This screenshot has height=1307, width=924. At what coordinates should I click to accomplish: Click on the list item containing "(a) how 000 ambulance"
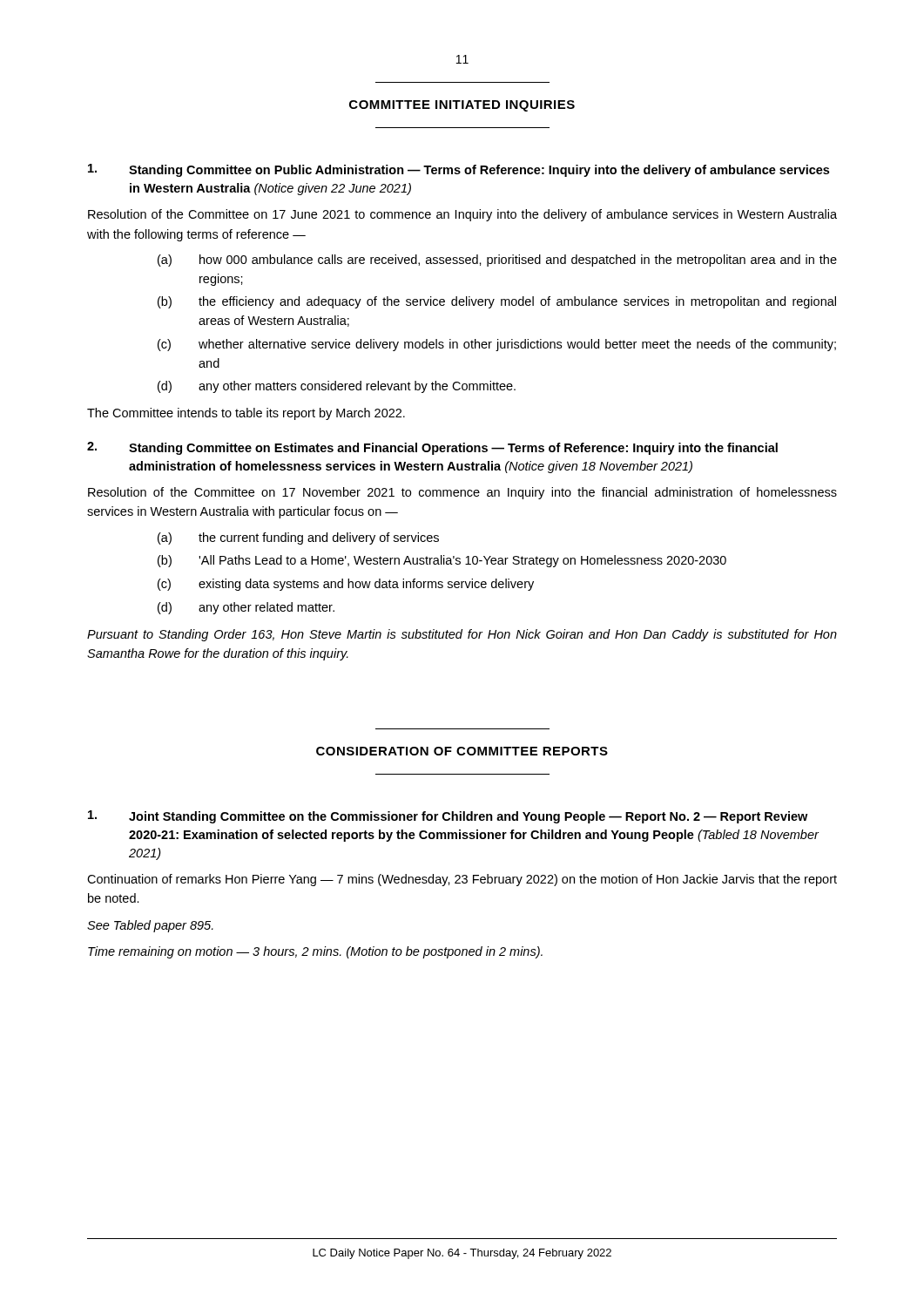pyautogui.click(x=497, y=270)
